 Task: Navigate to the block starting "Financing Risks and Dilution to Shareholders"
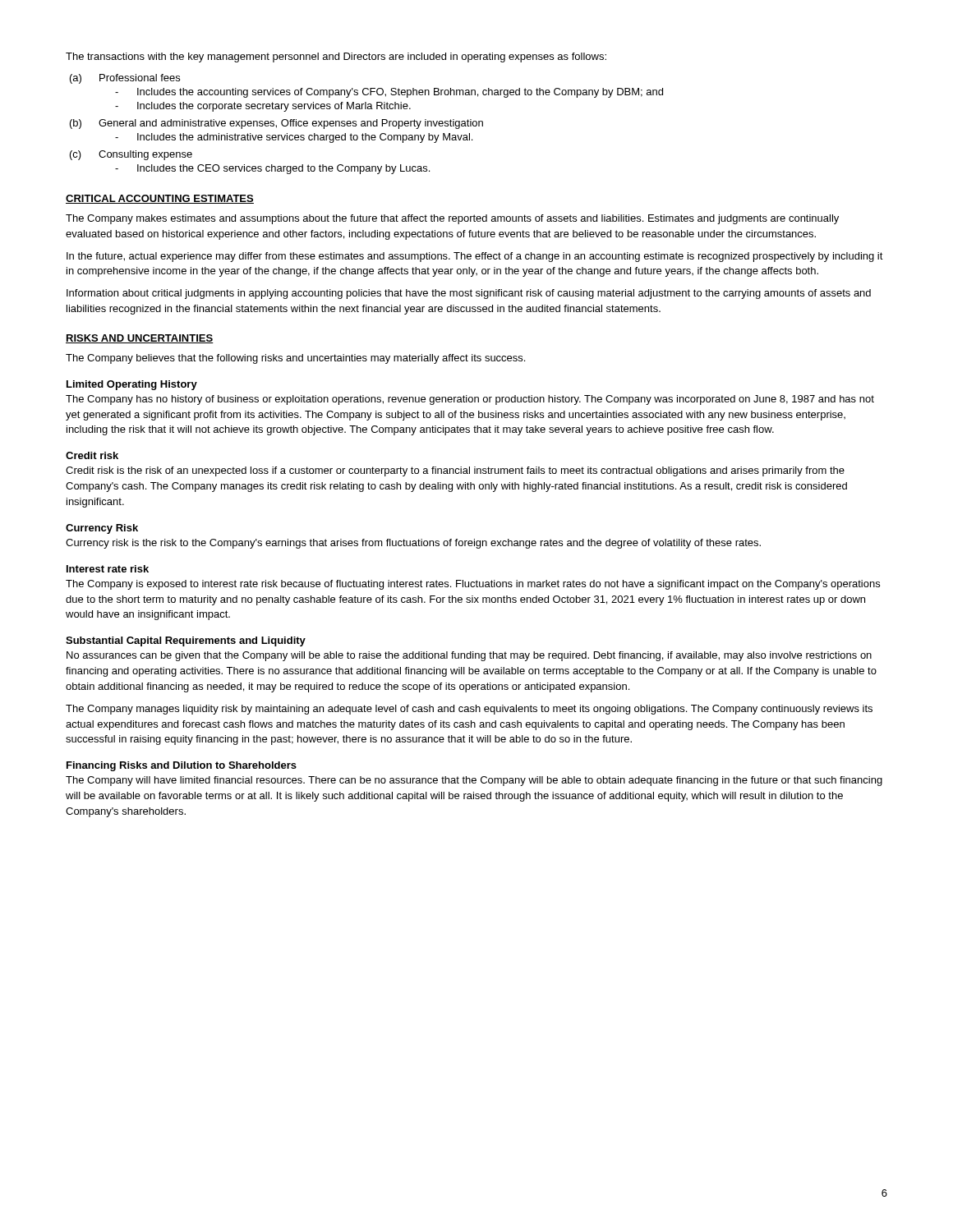pyautogui.click(x=181, y=765)
